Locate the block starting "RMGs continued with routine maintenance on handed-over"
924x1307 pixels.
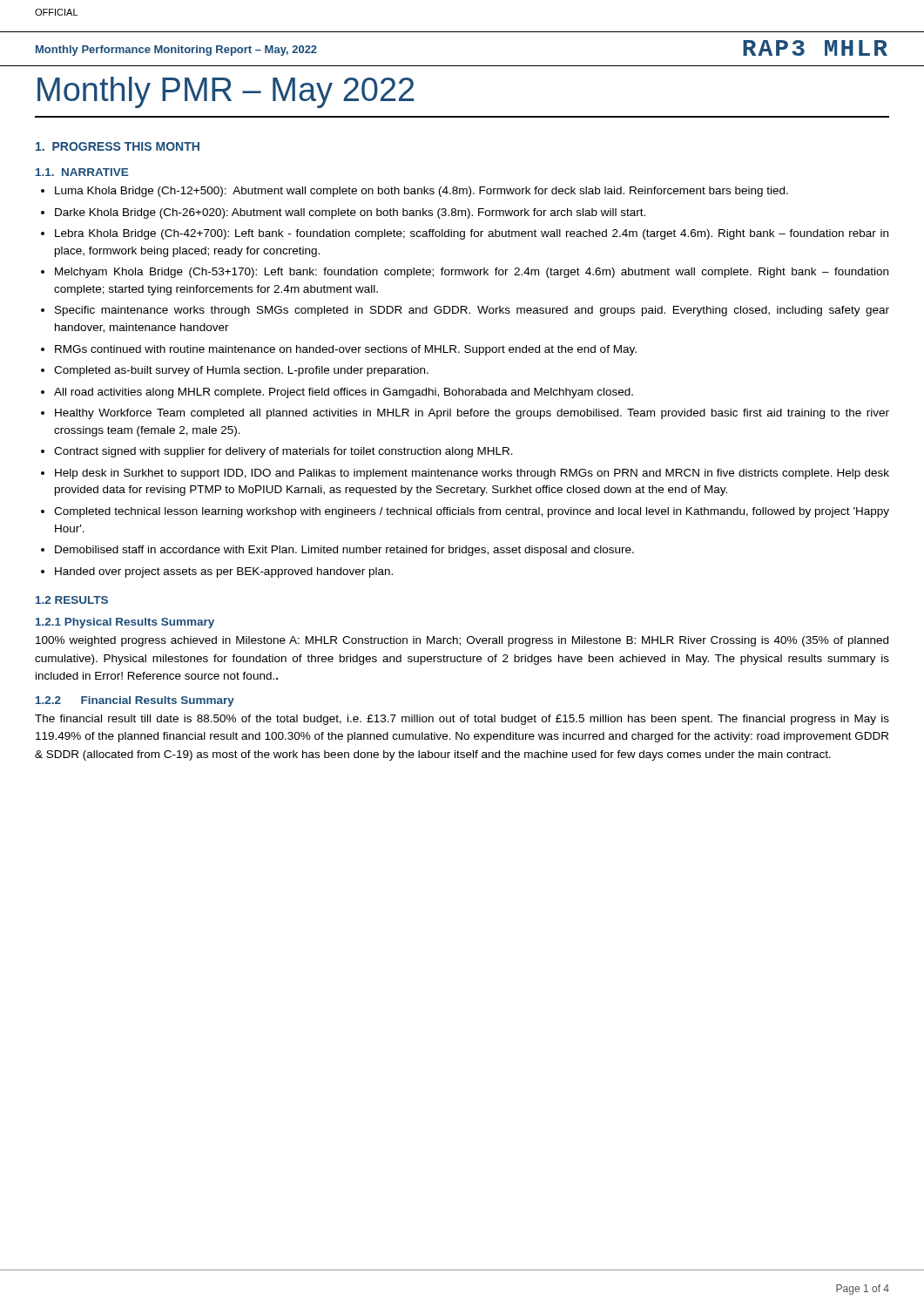pos(346,349)
